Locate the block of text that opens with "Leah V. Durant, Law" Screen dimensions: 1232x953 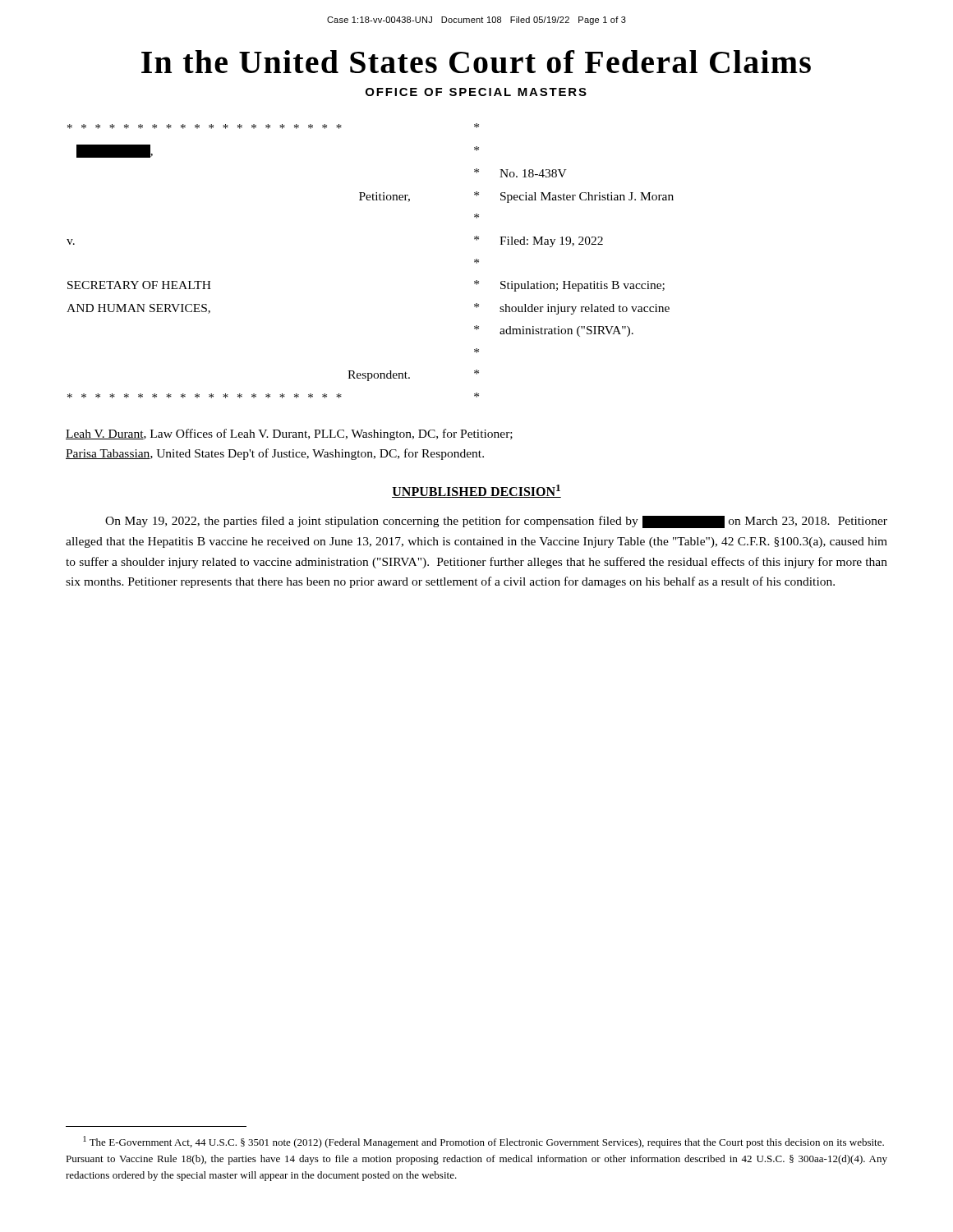click(289, 443)
